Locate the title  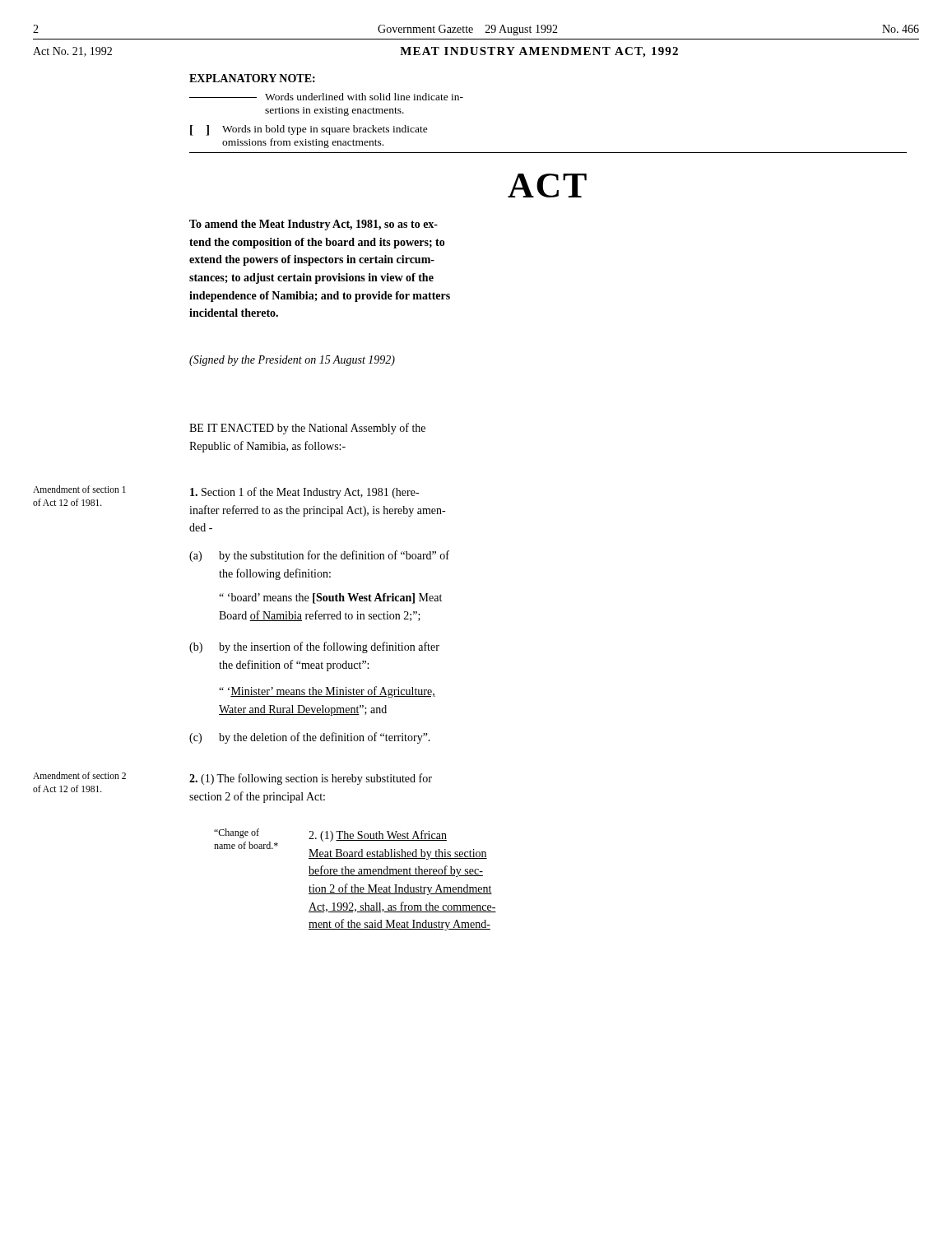click(x=548, y=186)
